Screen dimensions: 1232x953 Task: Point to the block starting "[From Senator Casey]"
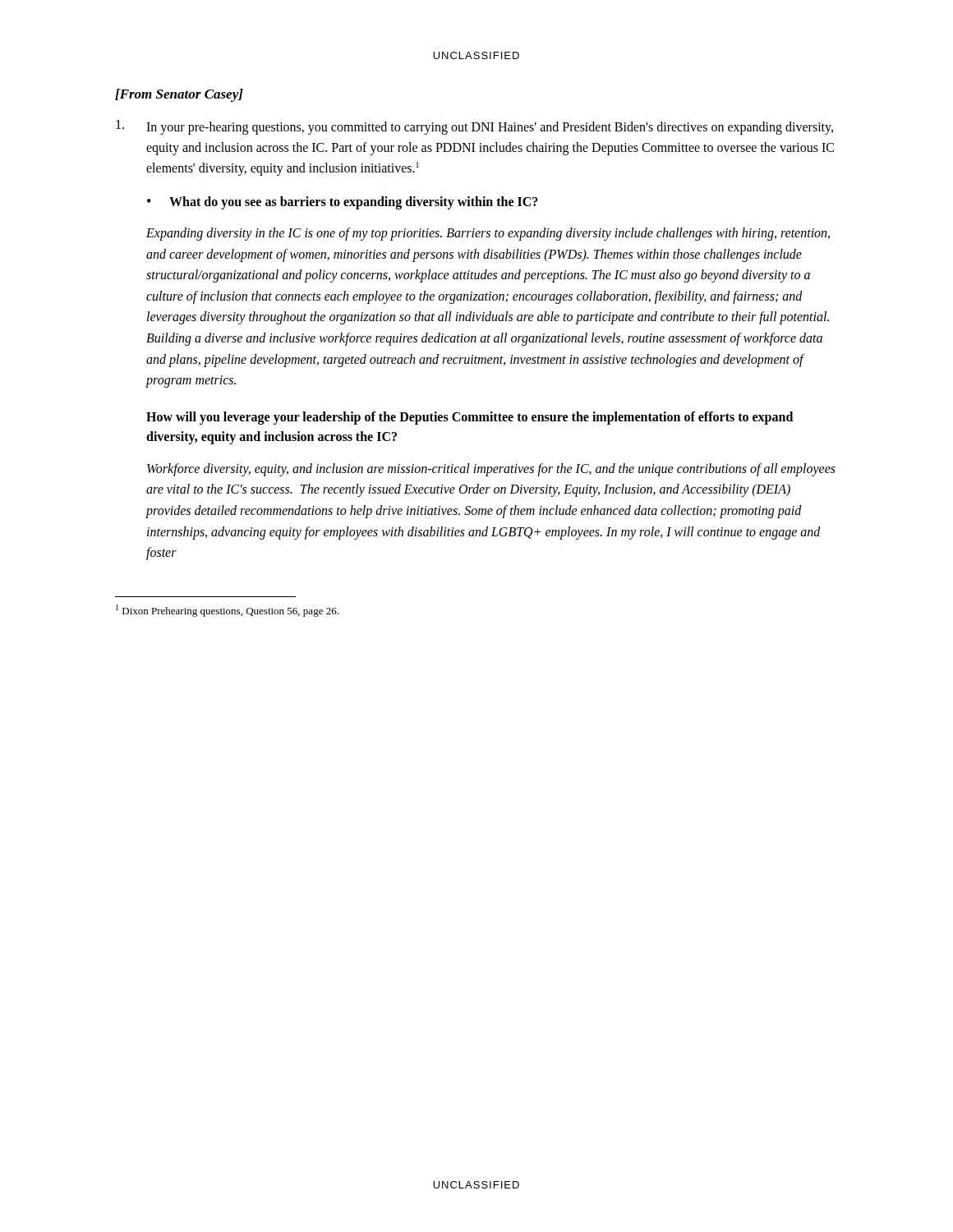tap(179, 94)
